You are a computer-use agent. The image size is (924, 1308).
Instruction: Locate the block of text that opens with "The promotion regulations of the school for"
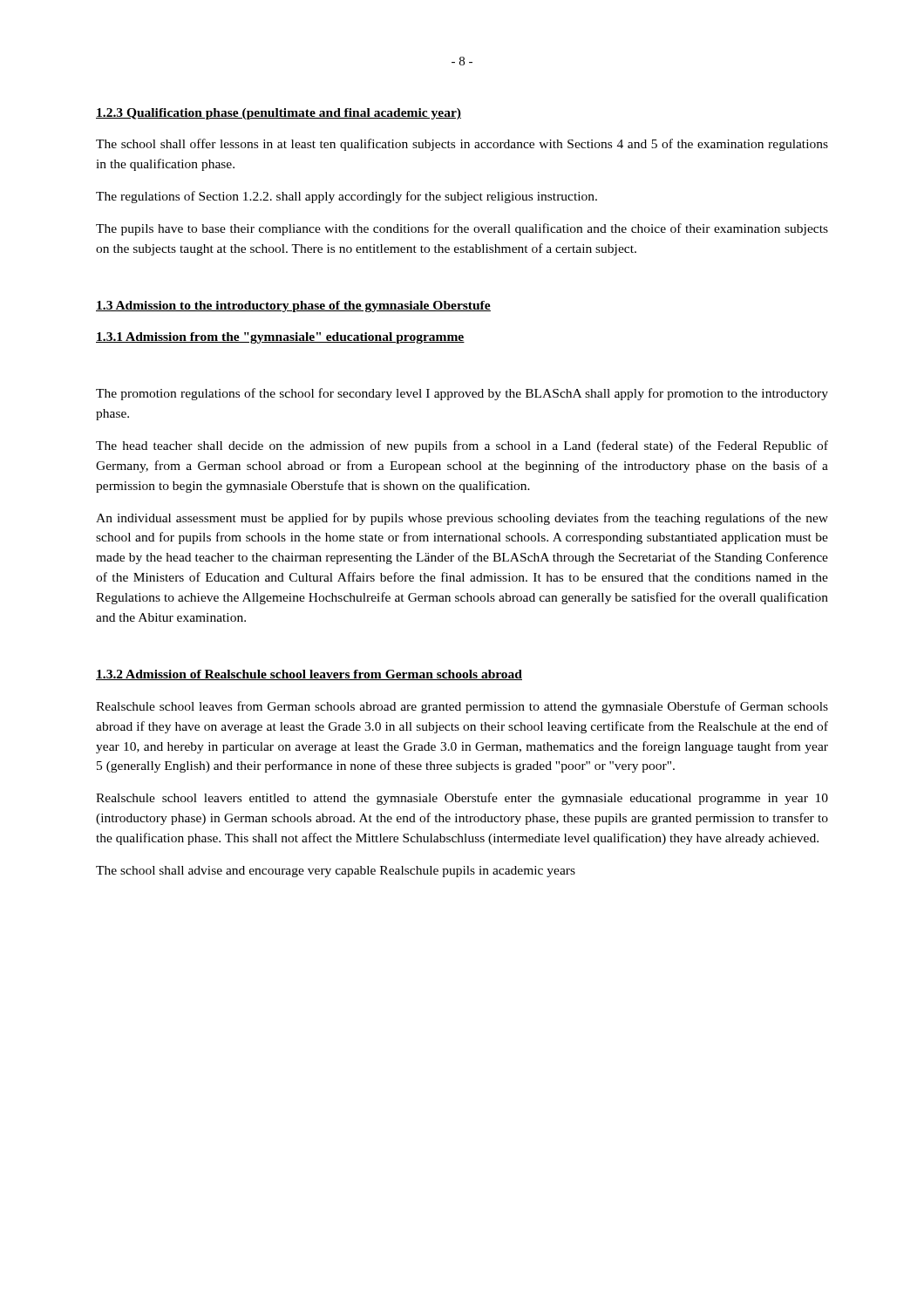pos(462,403)
